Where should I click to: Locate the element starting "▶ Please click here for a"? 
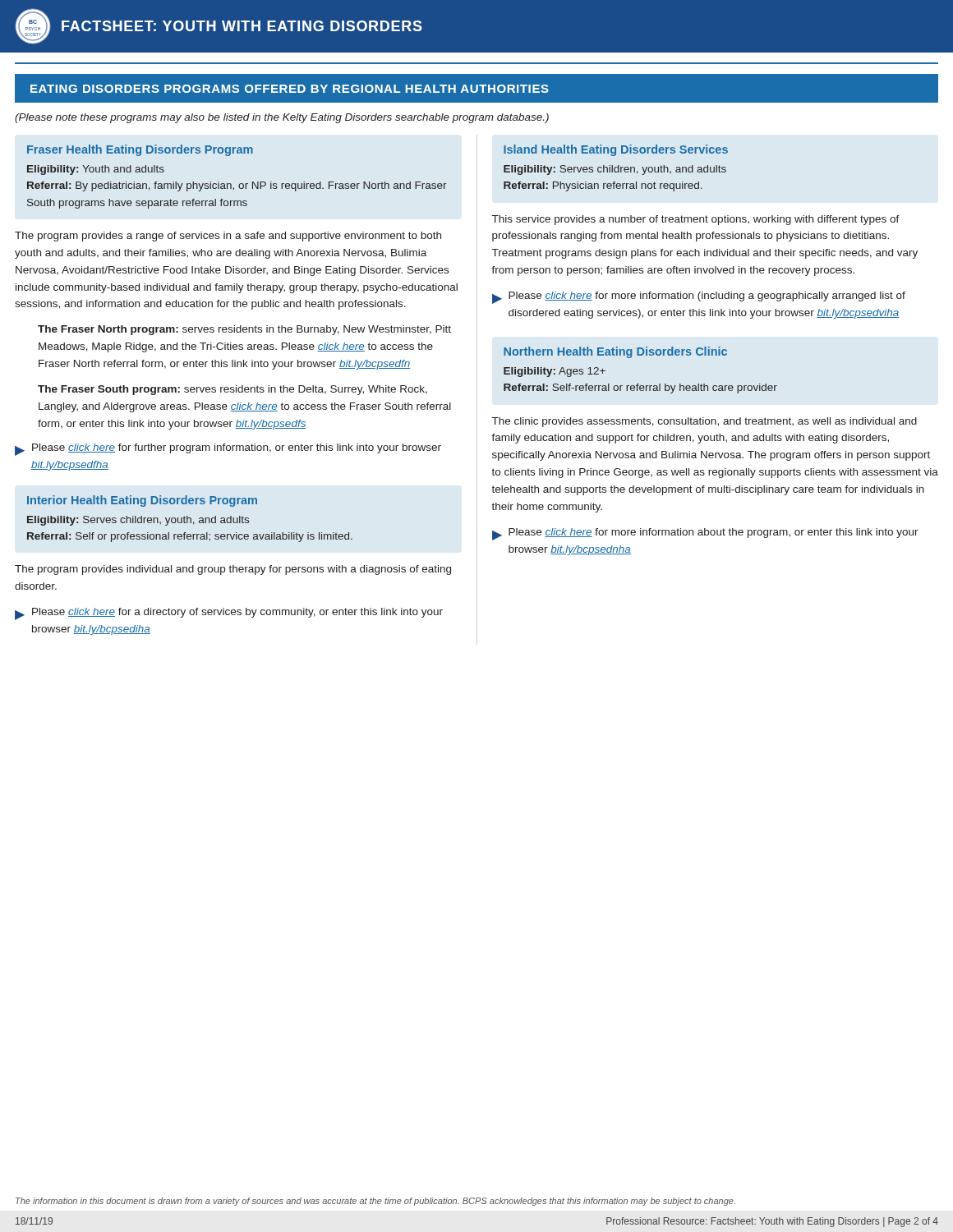pyautogui.click(x=238, y=621)
